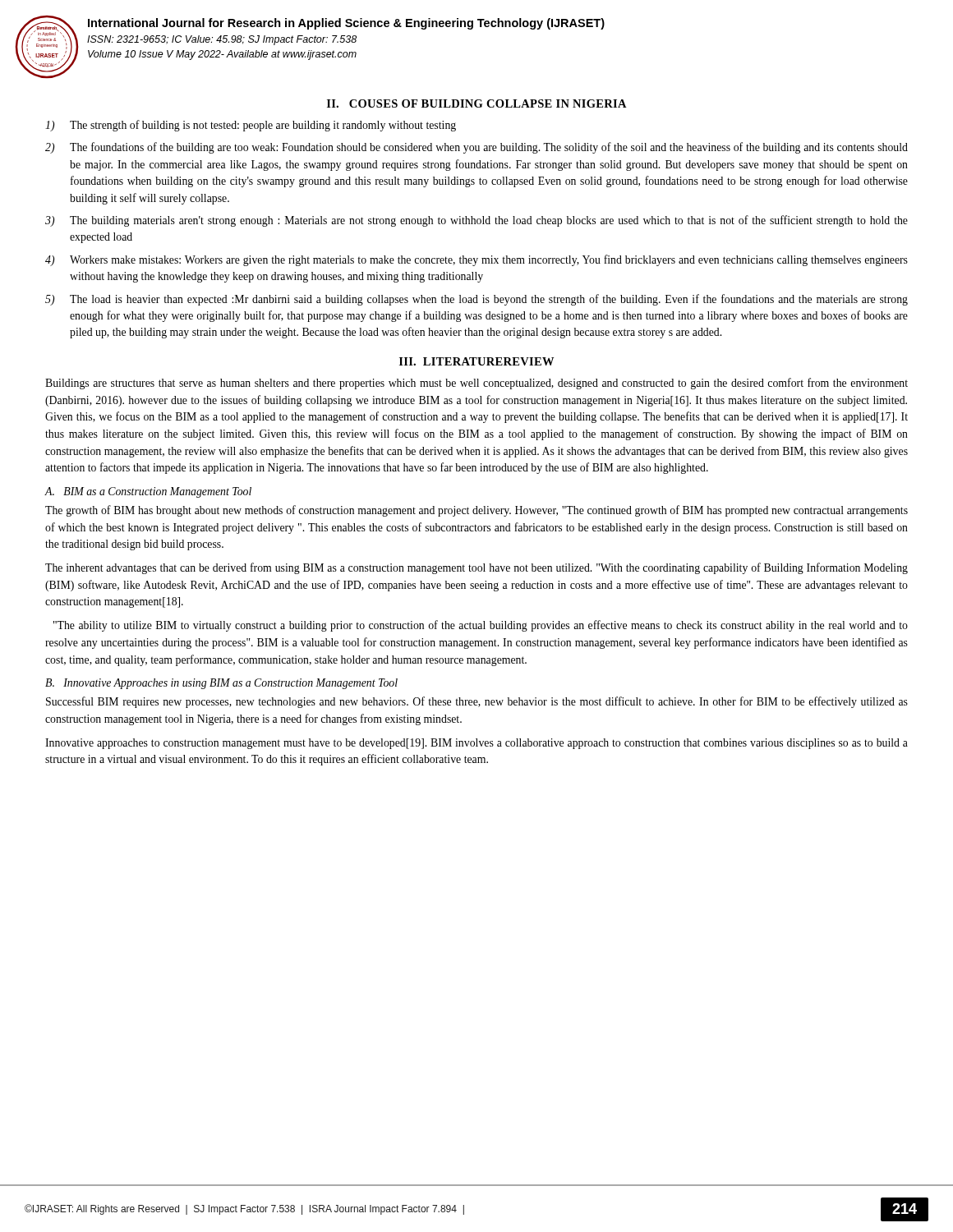Find the block starting "3) The building materials aren't strong enough :"
The height and width of the screenshot is (1232, 953).
(476, 230)
